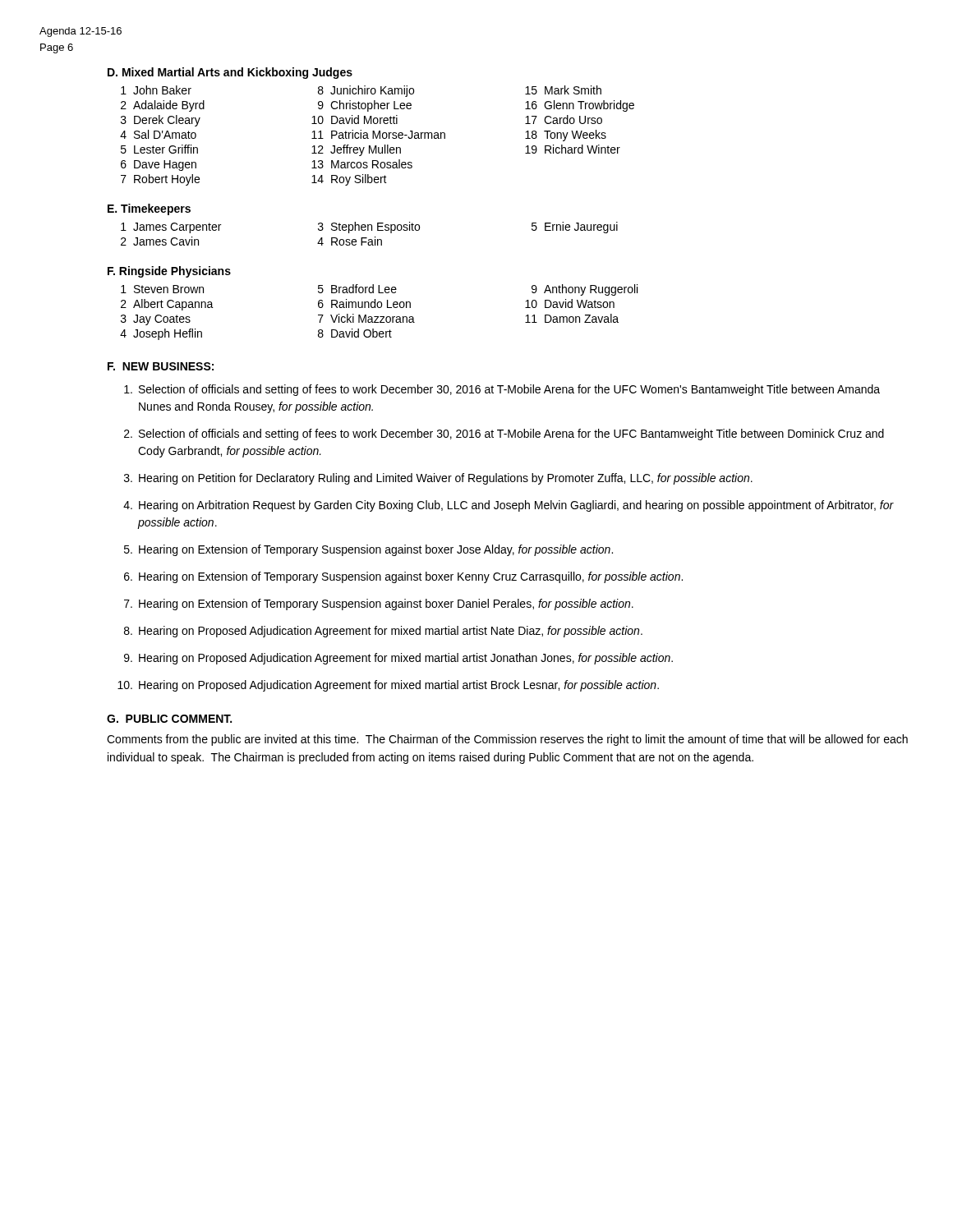Locate the block starting "2Albert Capanna"
This screenshot has width=953, height=1232.
click(205, 304)
